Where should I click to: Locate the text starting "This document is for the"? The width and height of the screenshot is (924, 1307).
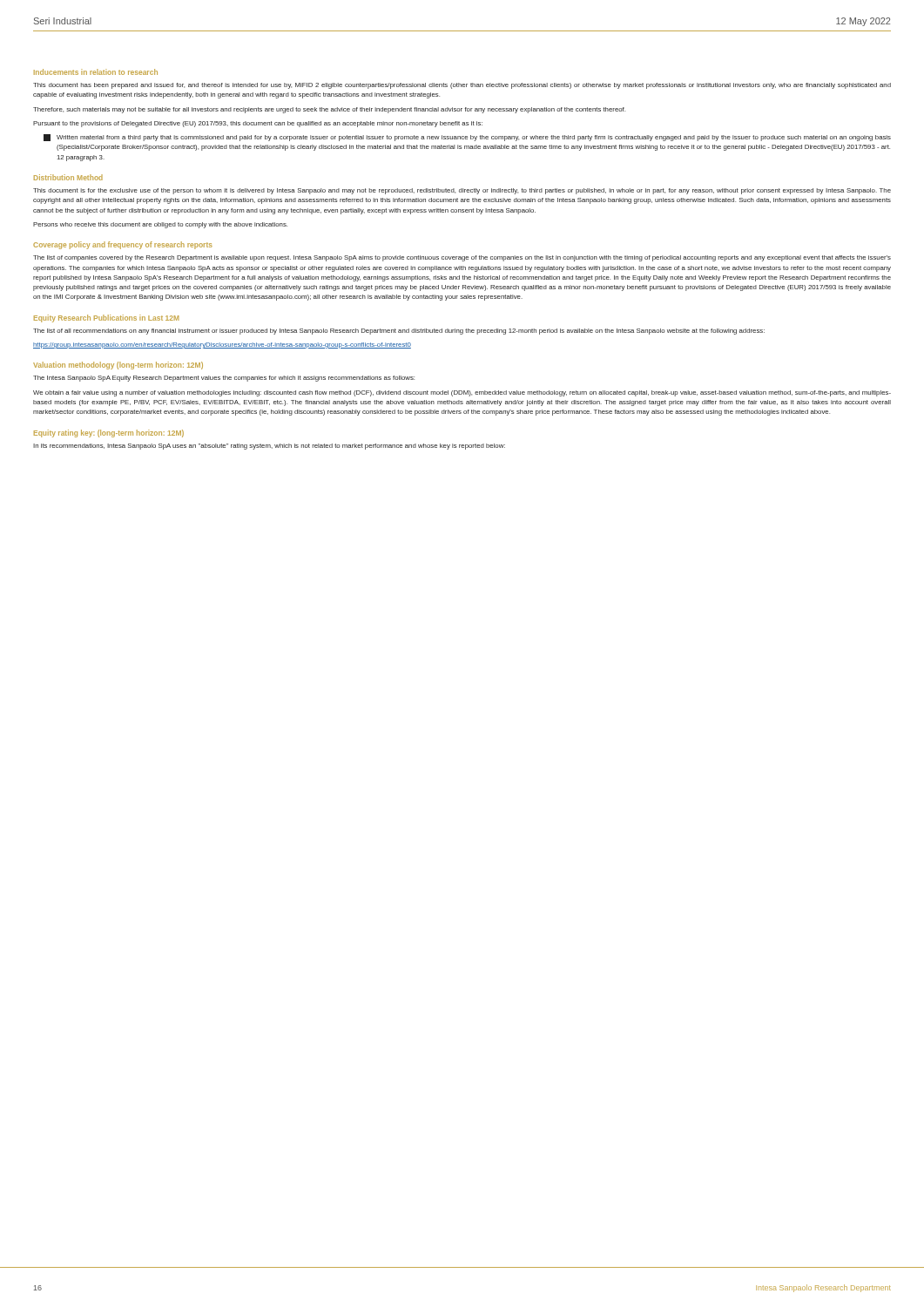462,200
